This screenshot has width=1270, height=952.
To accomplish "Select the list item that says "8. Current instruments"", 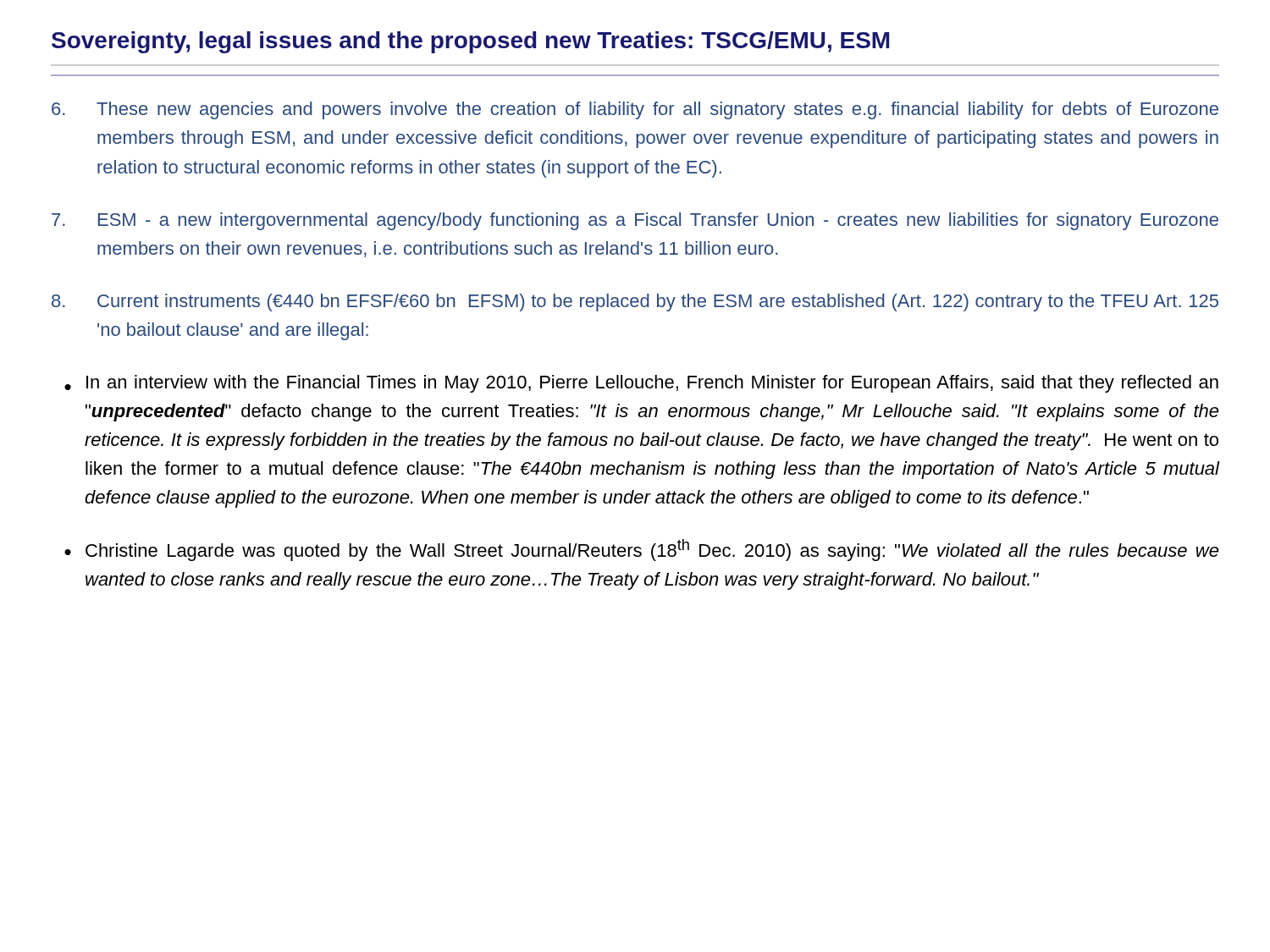I will [635, 316].
